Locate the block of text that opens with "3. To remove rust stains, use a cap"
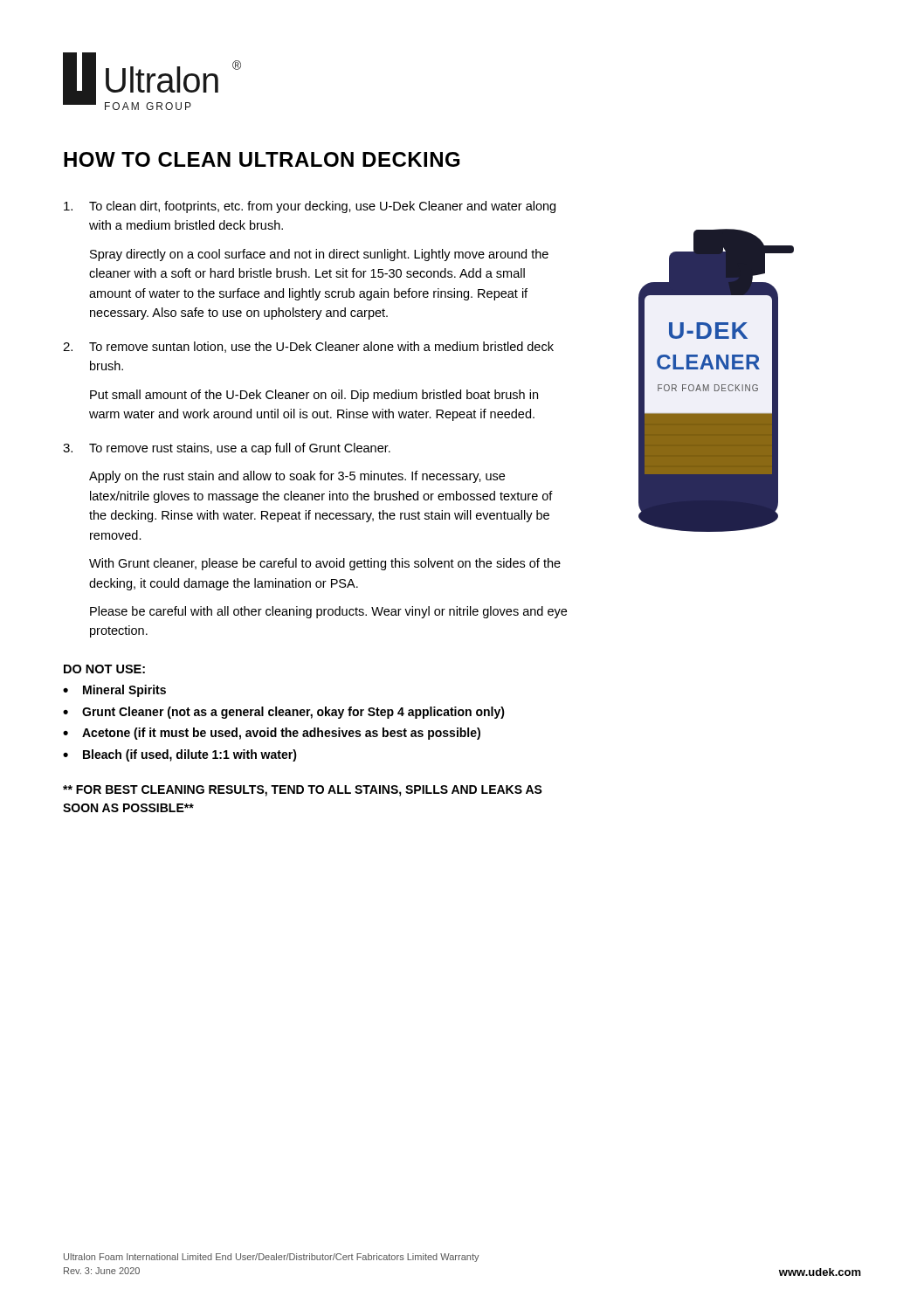Viewport: 924px width, 1310px height. [x=227, y=449]
